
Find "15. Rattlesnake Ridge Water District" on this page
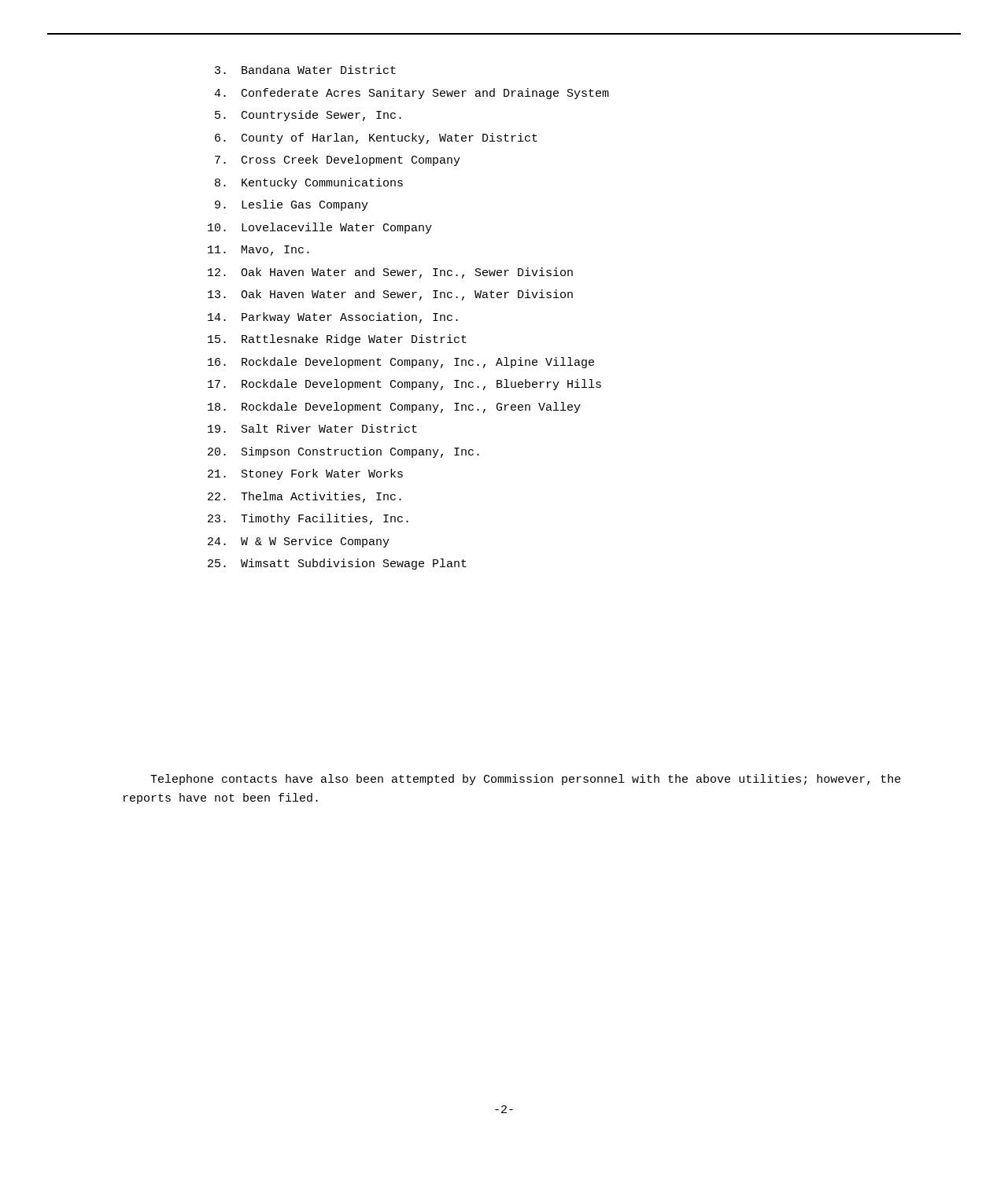(337, 340)
